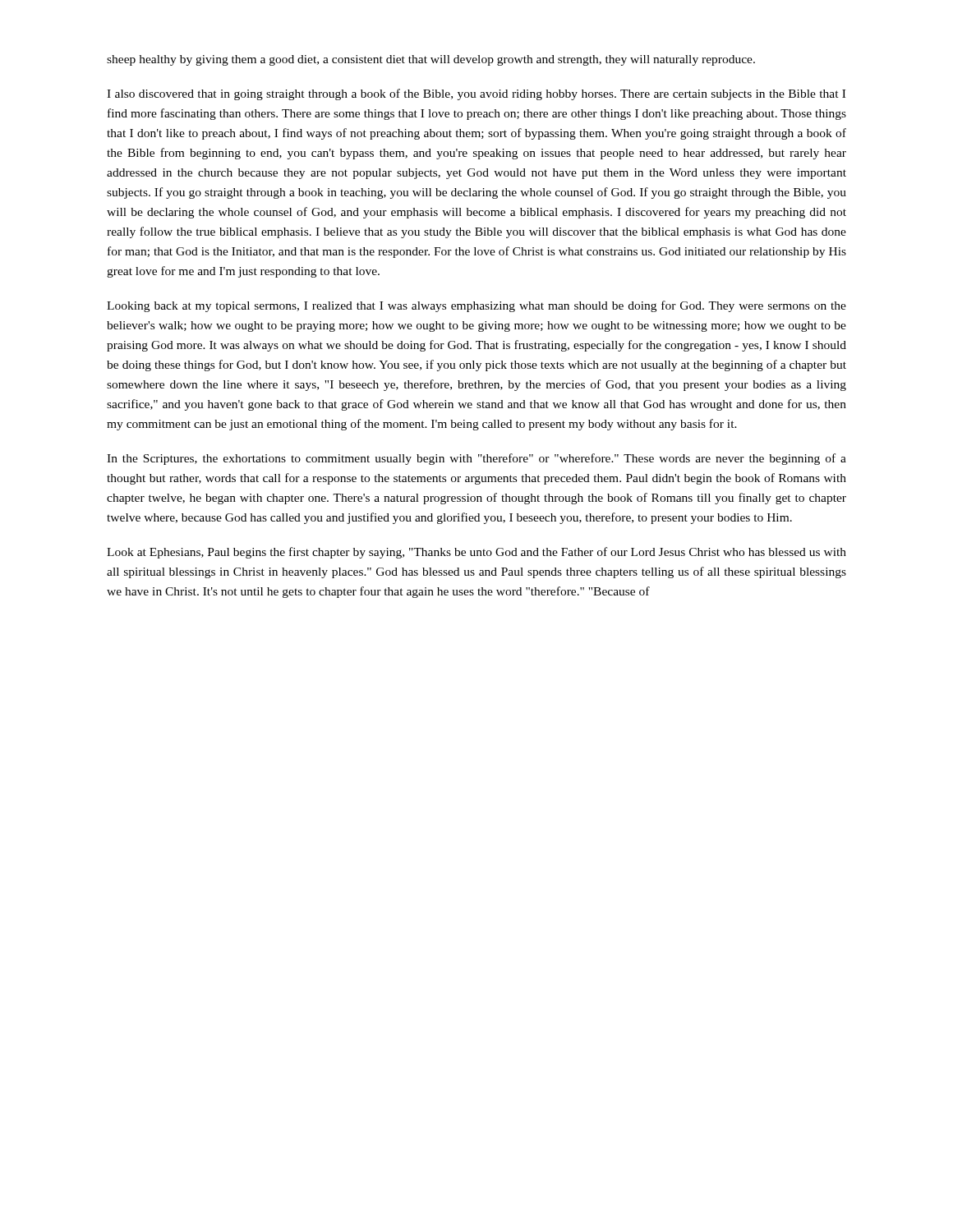Locate the passage starting "Looking back at my topical"
Image resolution: width=953 pixels, height=1232 pixels.
point(476,364)
